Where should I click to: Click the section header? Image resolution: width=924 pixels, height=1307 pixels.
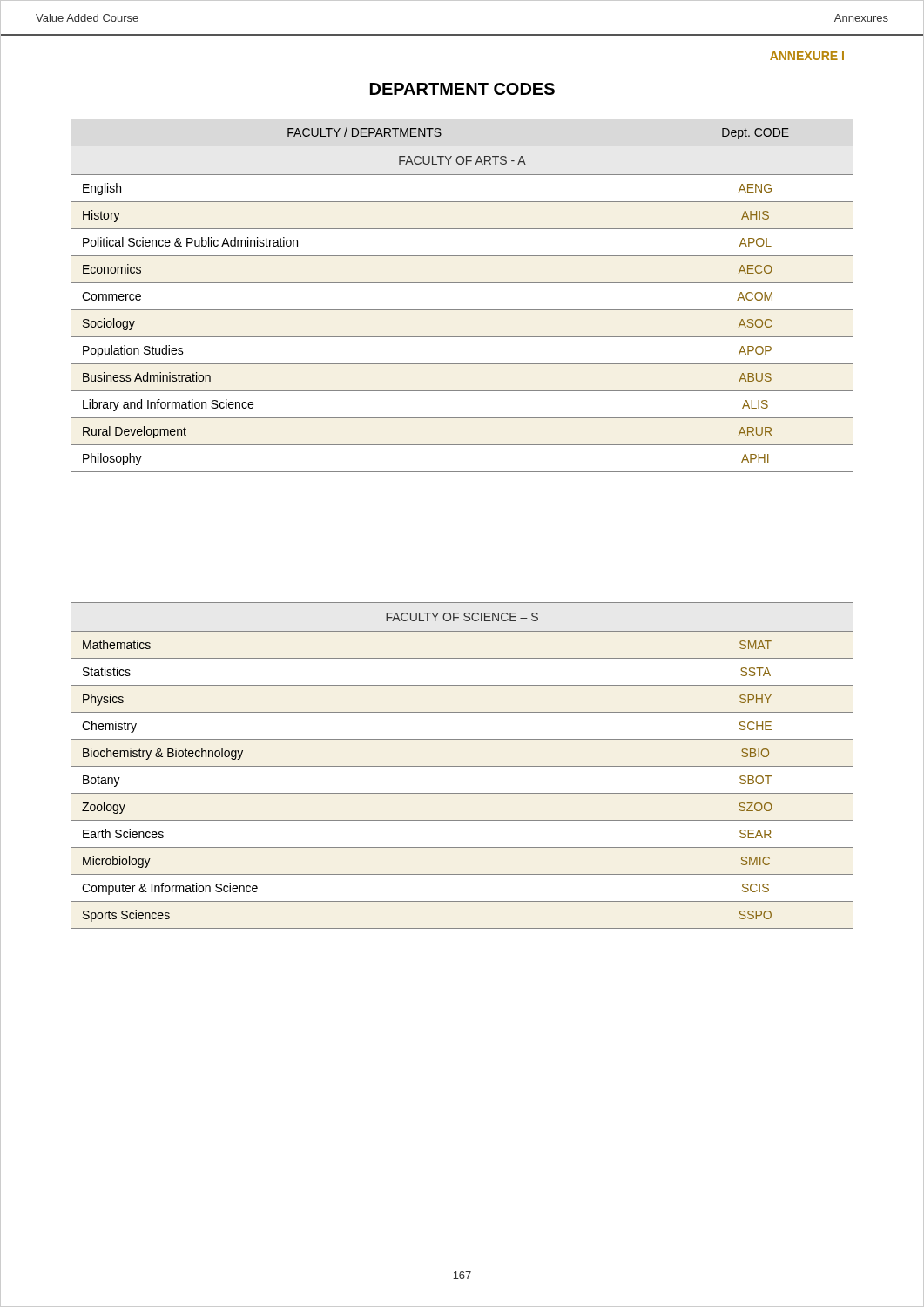click(807, 56)
